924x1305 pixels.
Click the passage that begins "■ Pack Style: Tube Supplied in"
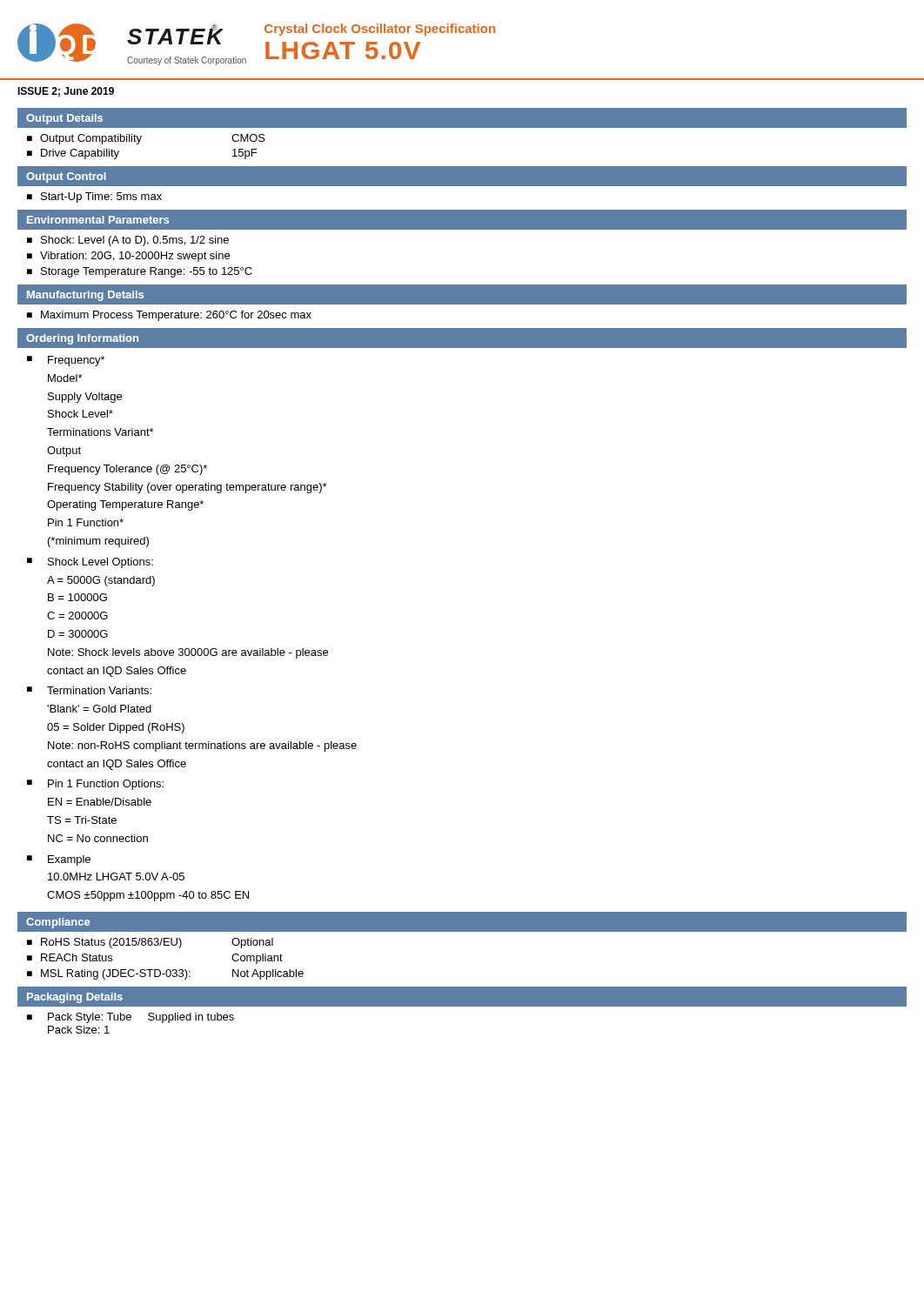[130, 1023]
